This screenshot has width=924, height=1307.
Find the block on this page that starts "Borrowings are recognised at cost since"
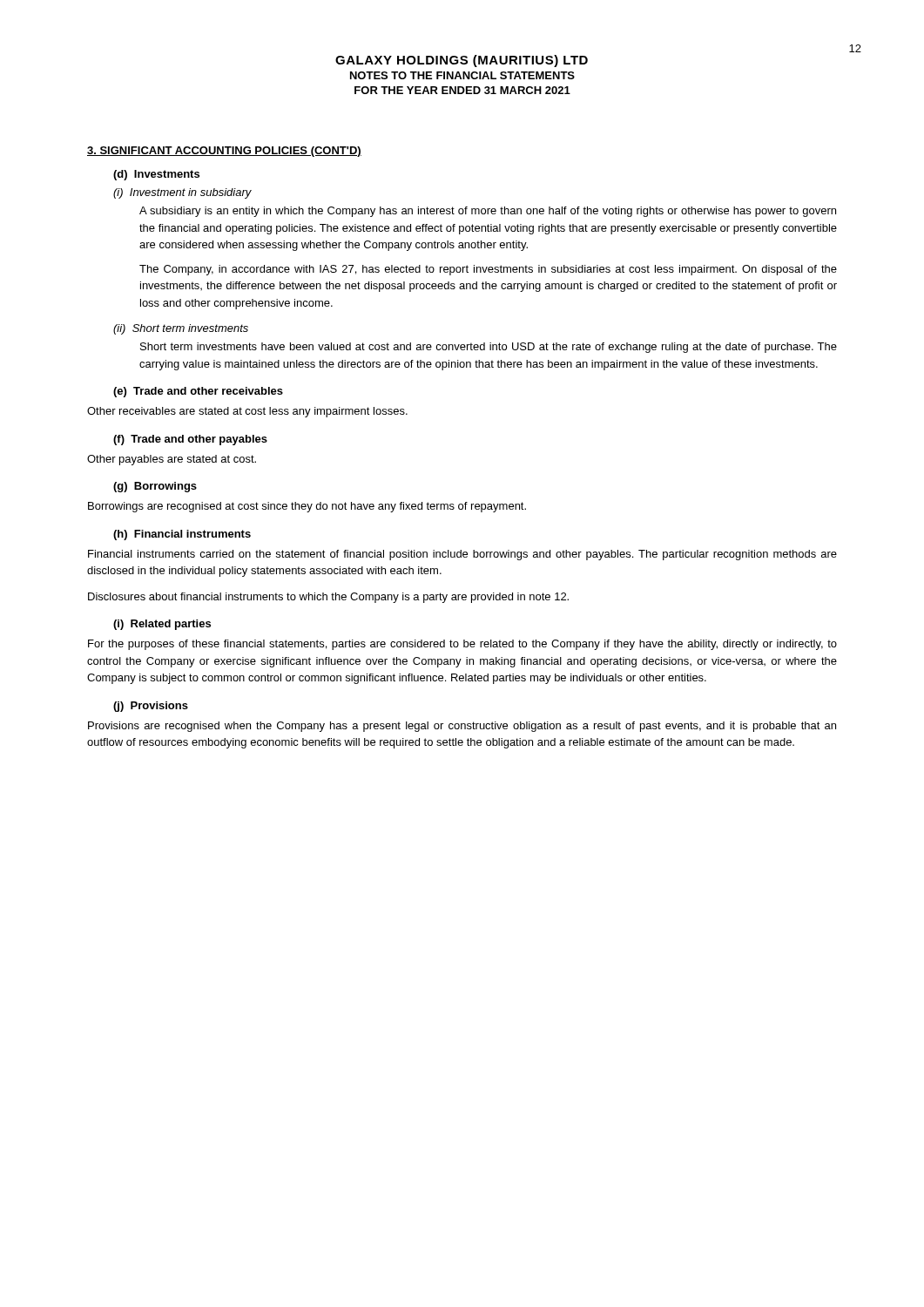[x=307, y=506]
